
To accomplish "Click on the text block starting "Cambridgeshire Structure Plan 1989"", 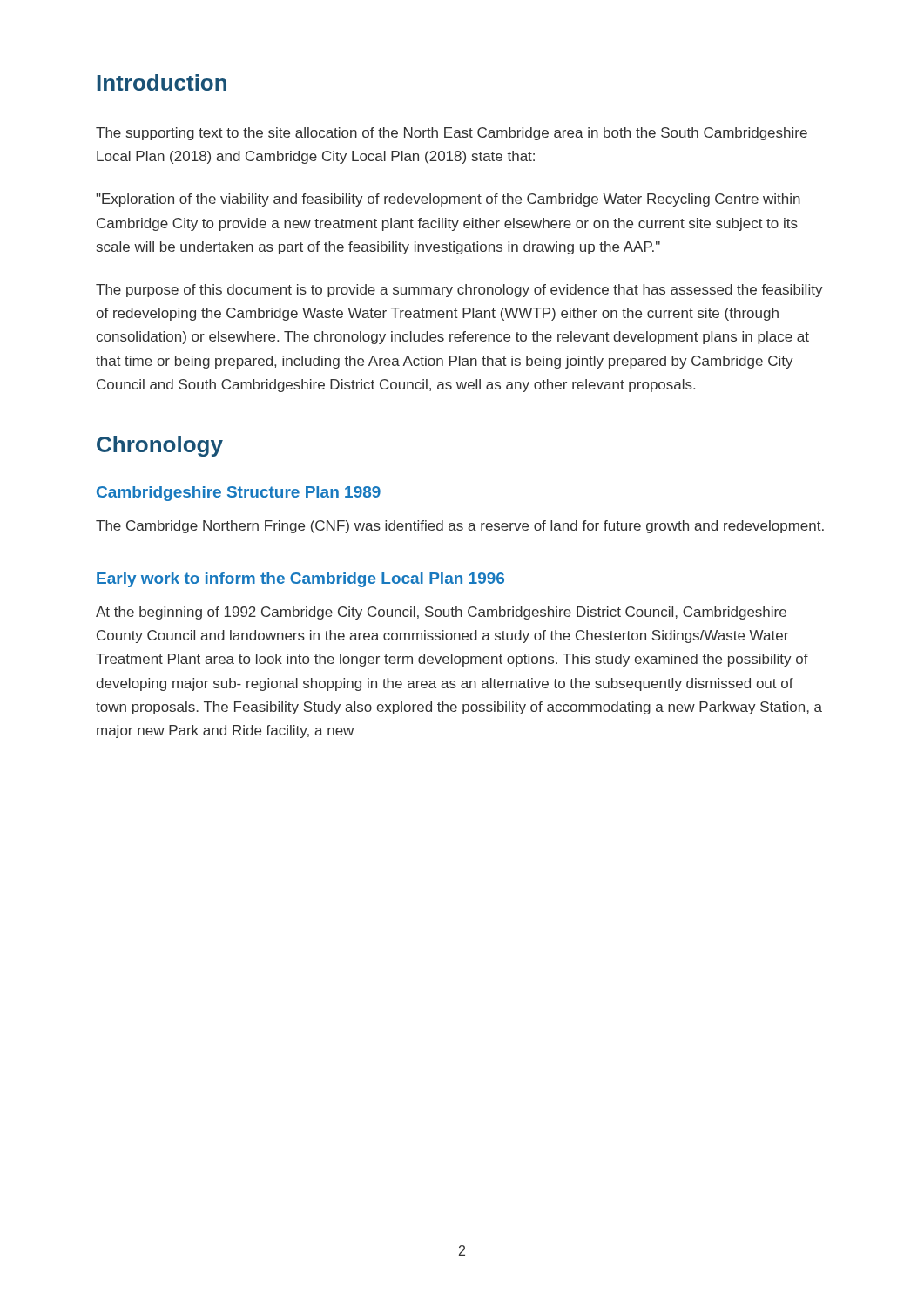I will [x=239, y=494].
